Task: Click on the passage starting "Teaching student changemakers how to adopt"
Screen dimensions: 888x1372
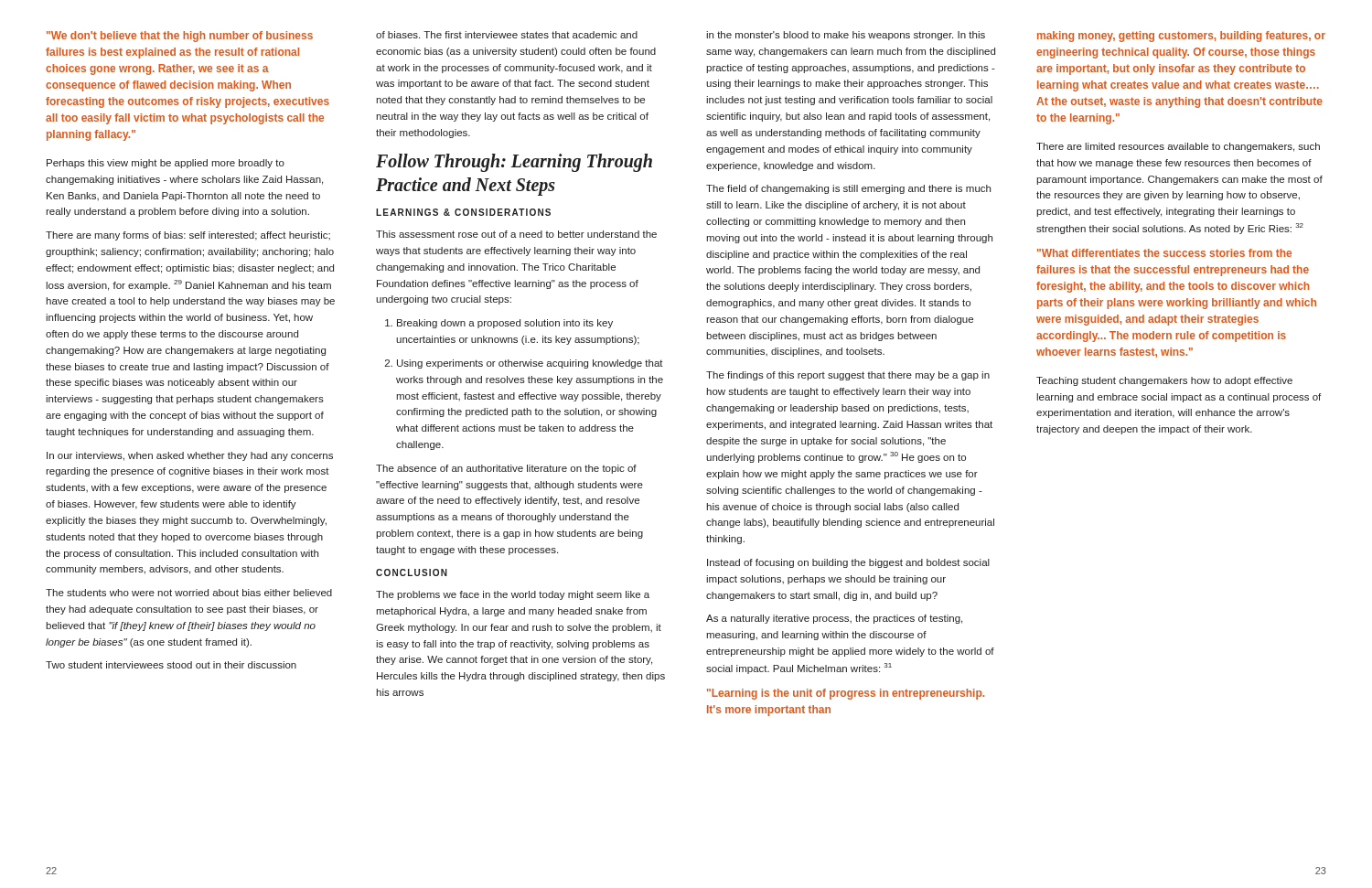Action: [x=1181, y=405]
